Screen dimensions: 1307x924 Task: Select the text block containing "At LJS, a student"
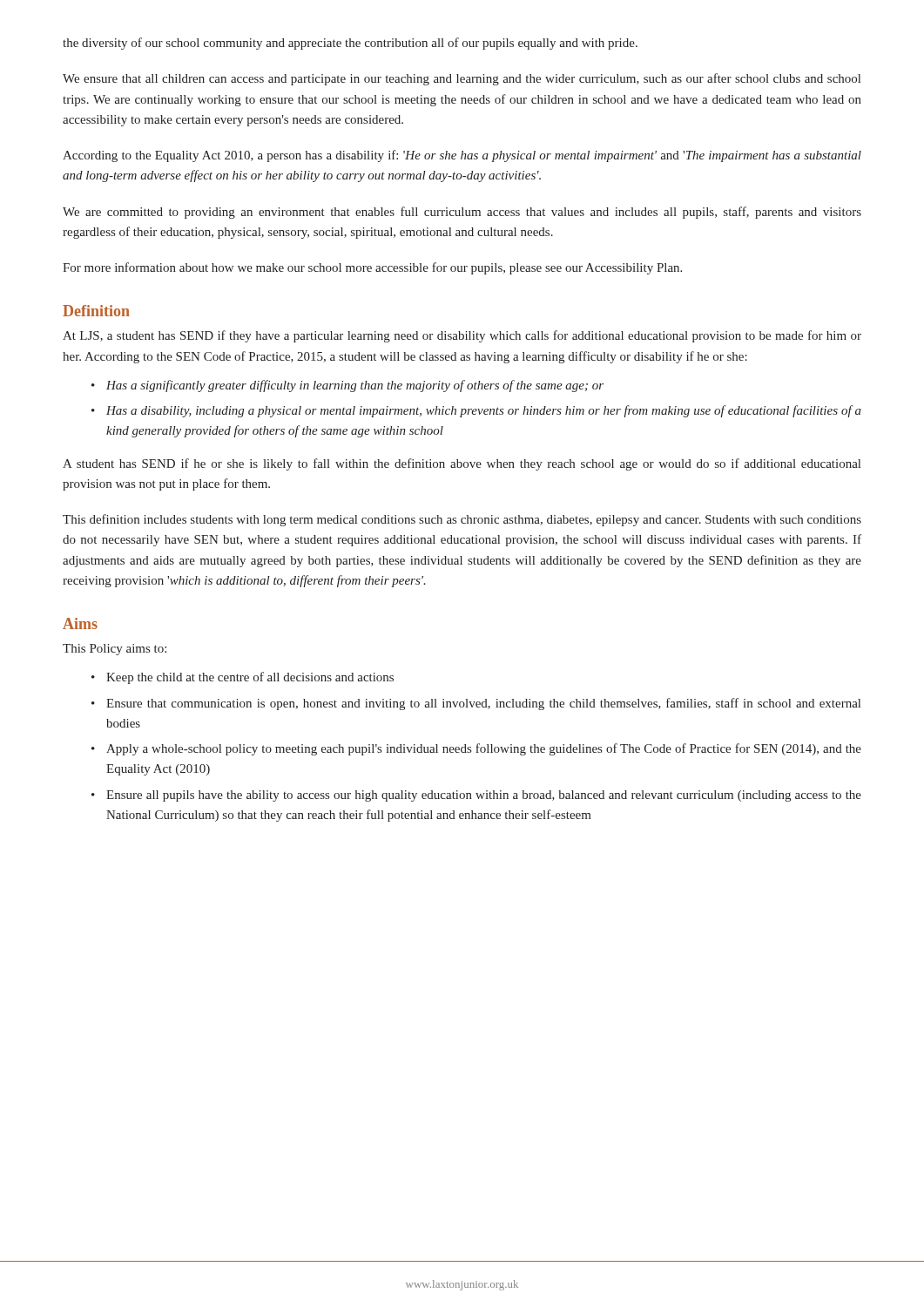click(462, 346)
